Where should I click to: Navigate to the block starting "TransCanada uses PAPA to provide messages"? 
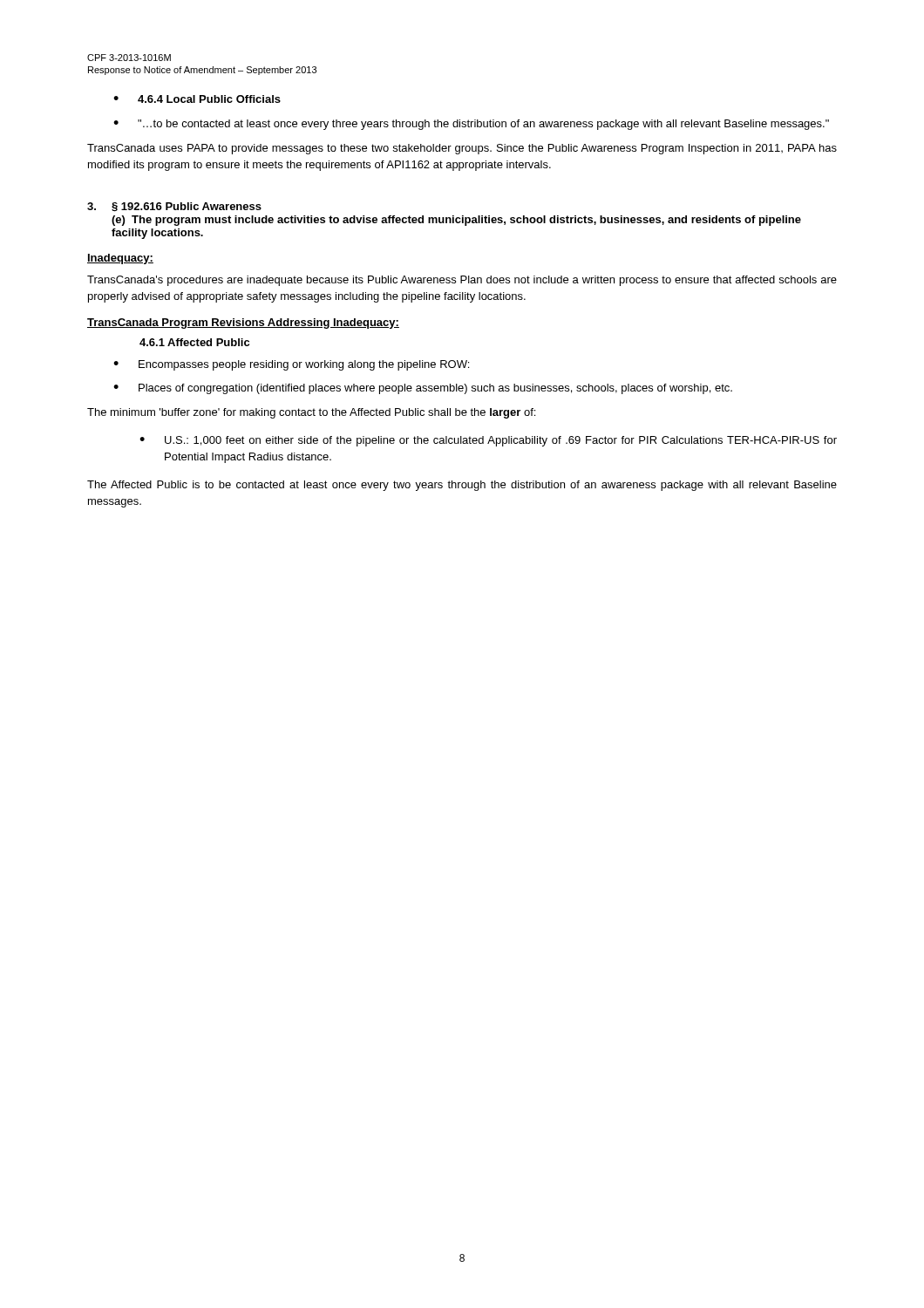(462, 156)
